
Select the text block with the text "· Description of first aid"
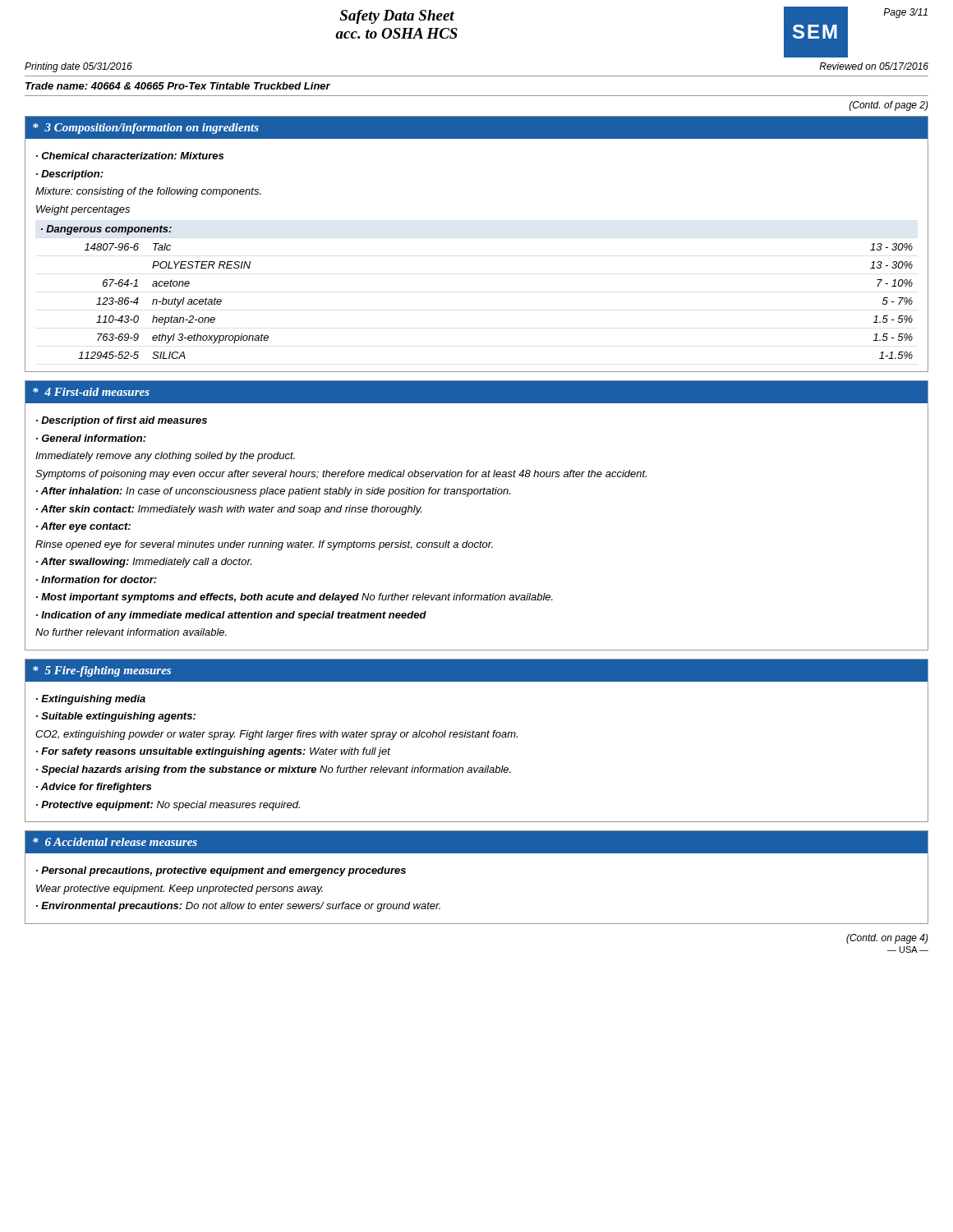click(x=122, y=421)
